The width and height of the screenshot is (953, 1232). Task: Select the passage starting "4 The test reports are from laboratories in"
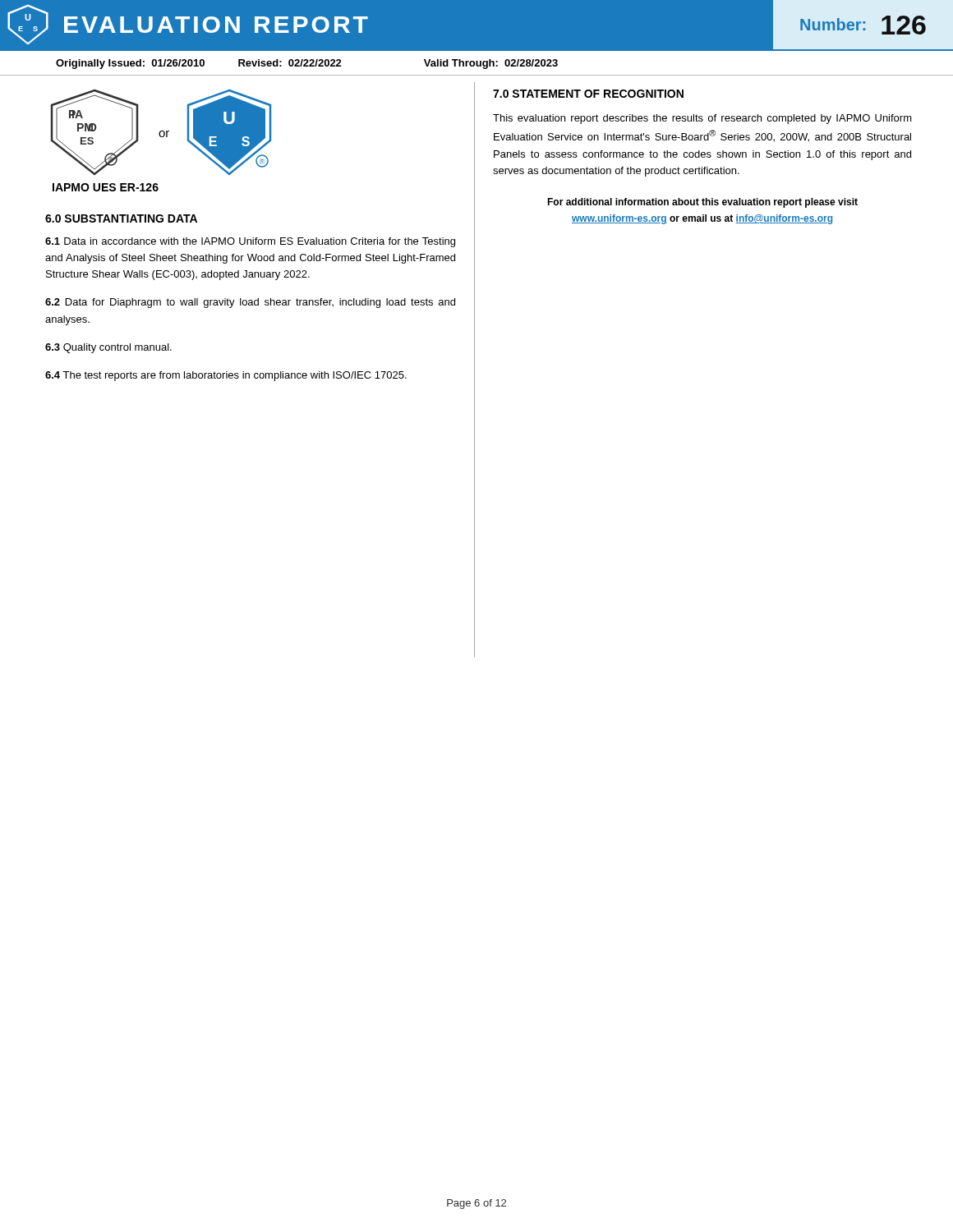(226, 375)
